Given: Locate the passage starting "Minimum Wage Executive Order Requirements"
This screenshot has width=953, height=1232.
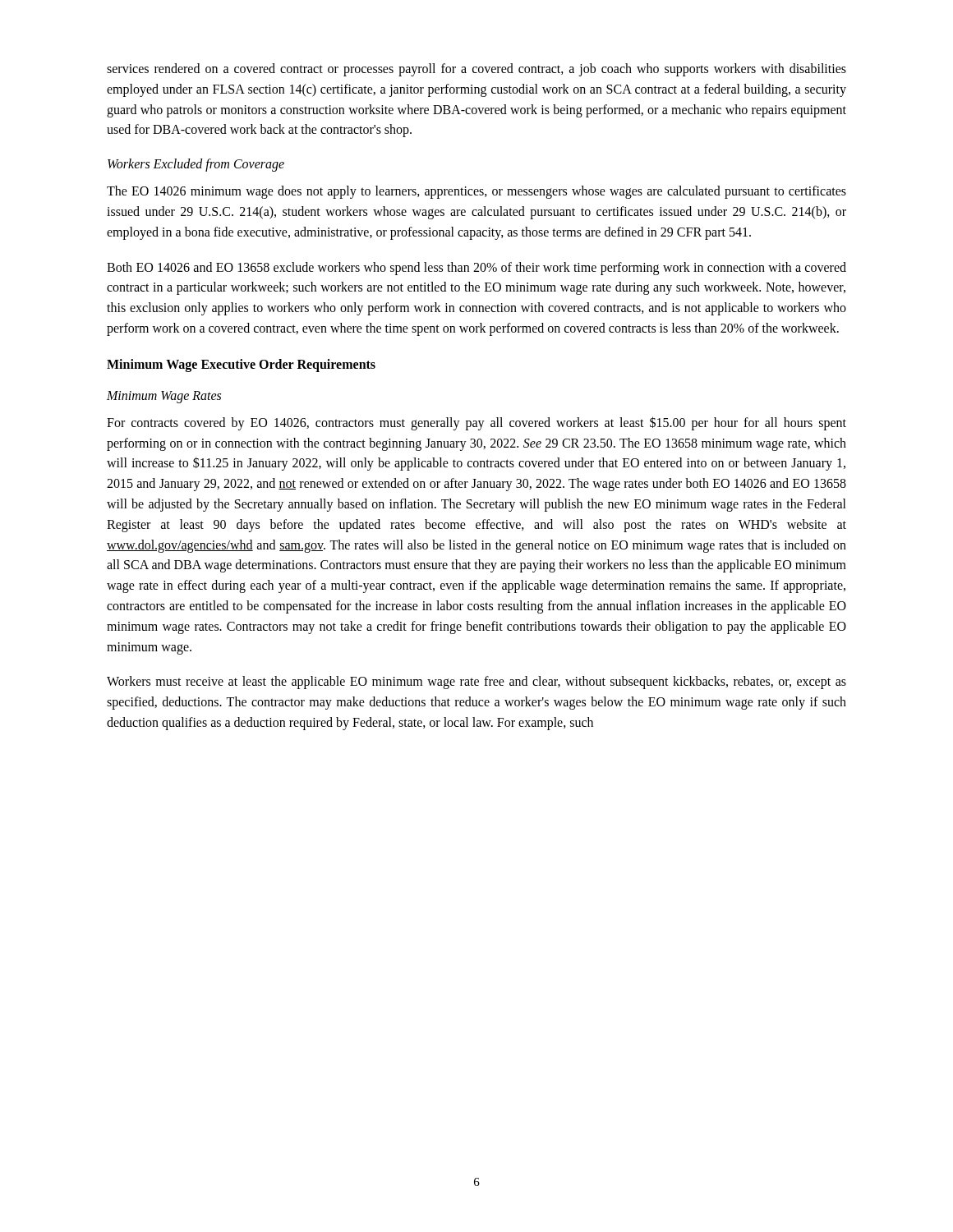Looking at the screenshot, I should point(241,364).
